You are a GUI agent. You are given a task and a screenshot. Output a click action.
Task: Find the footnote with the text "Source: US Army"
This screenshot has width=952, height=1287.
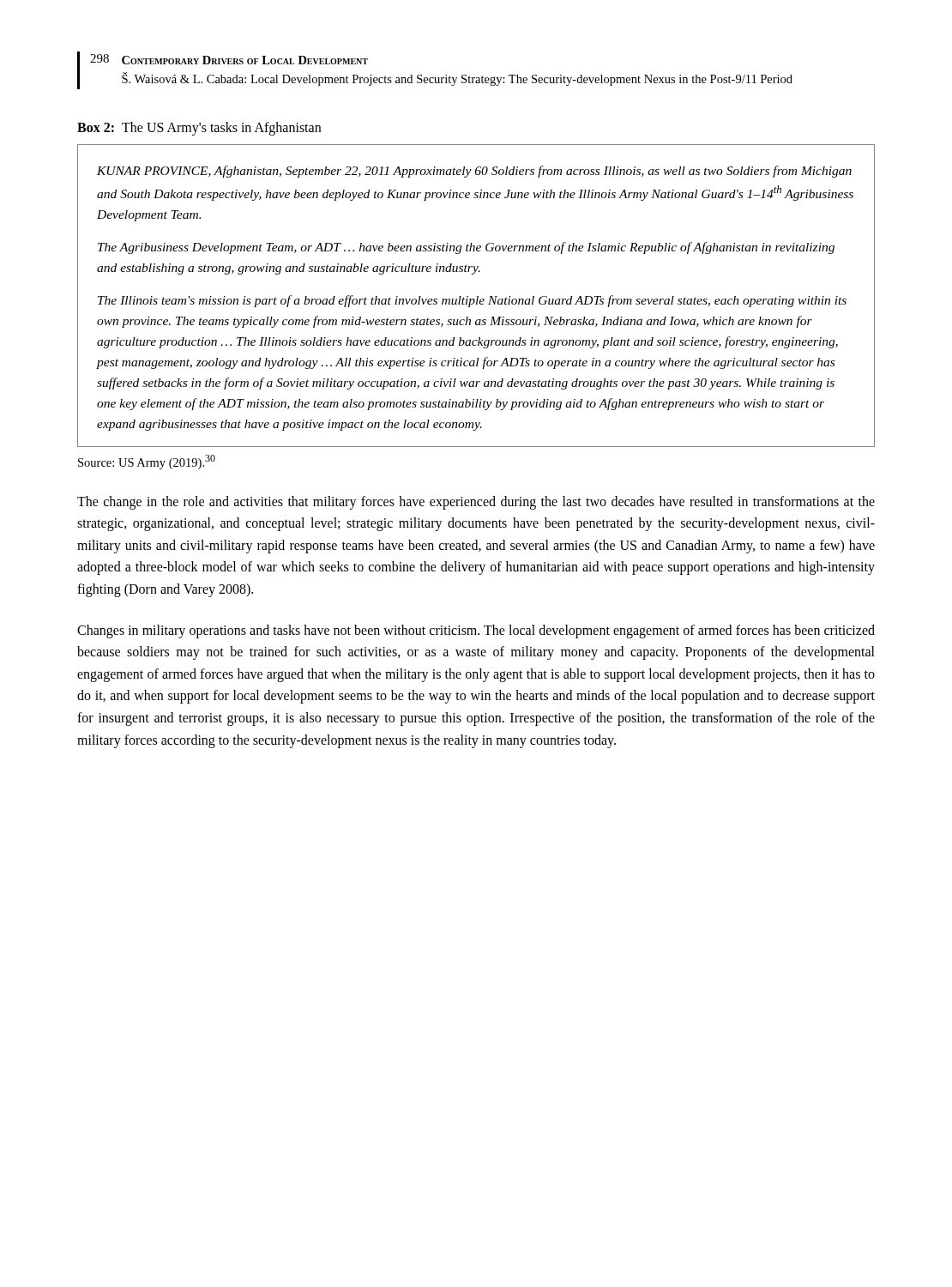point(146,460)
